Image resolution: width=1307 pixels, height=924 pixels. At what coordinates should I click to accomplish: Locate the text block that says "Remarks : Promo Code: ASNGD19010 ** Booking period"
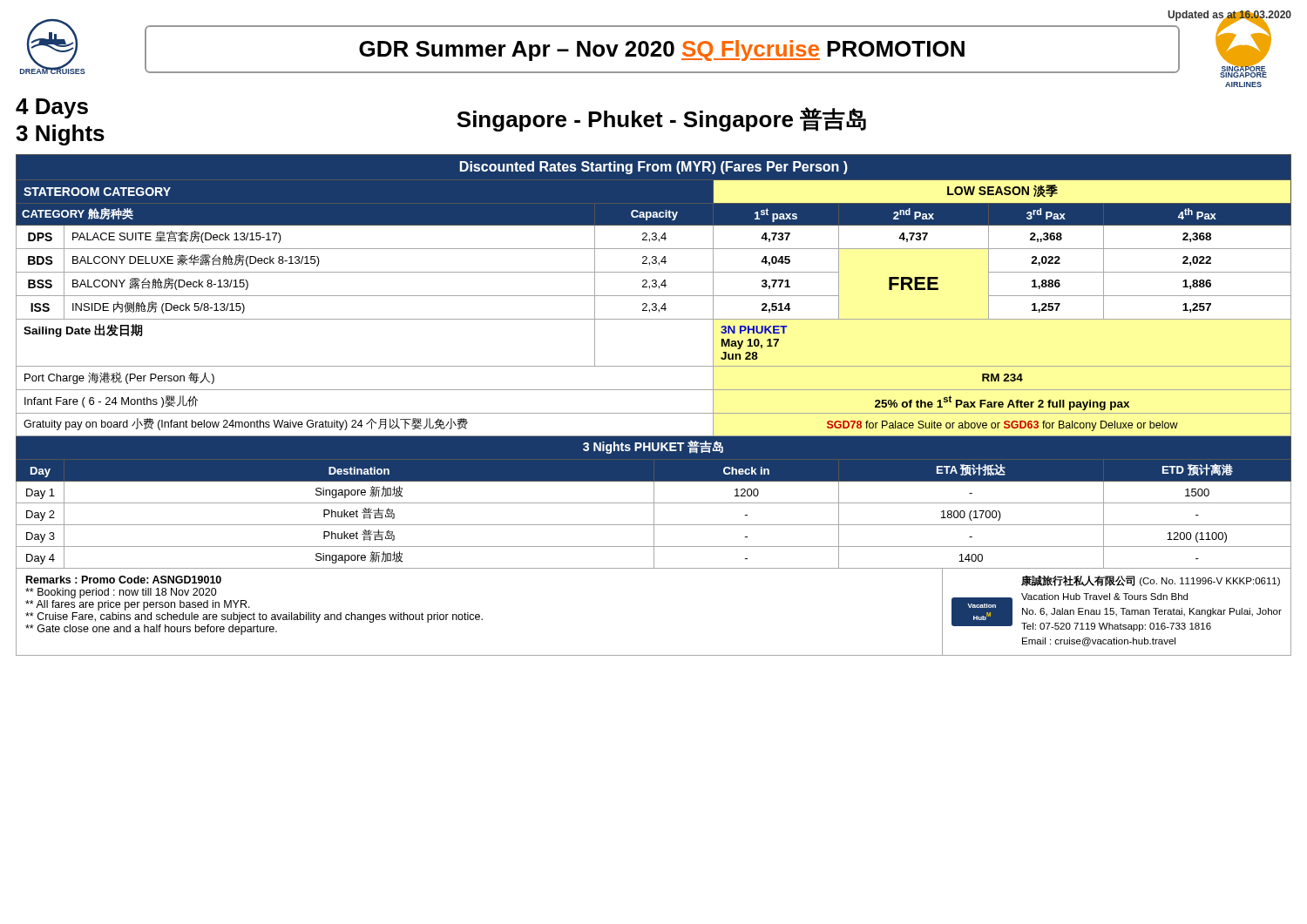pyautogui.click(x=254, y=605)
